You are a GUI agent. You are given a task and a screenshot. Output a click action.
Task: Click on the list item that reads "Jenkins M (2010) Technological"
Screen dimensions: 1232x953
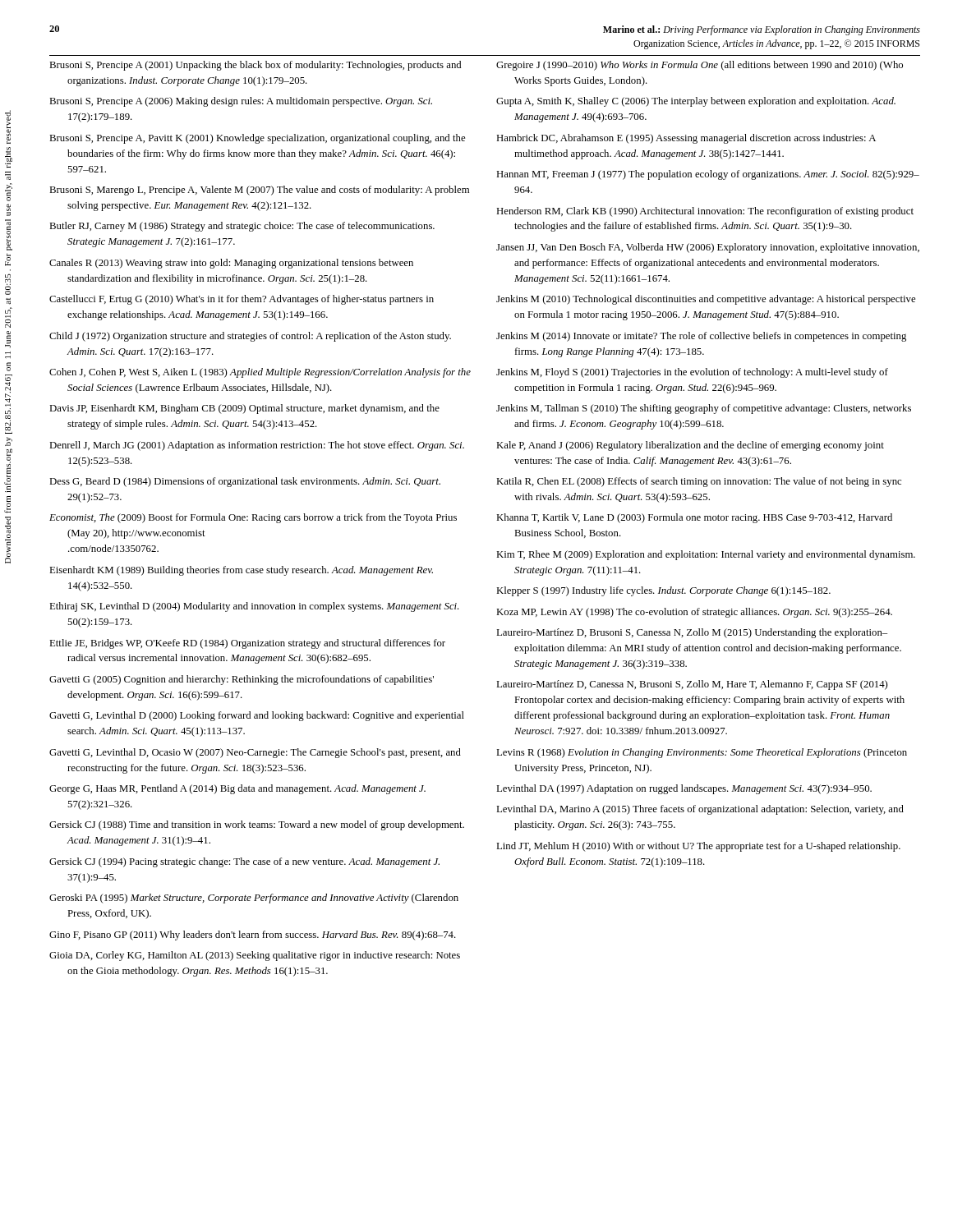(x=706, y=307)
